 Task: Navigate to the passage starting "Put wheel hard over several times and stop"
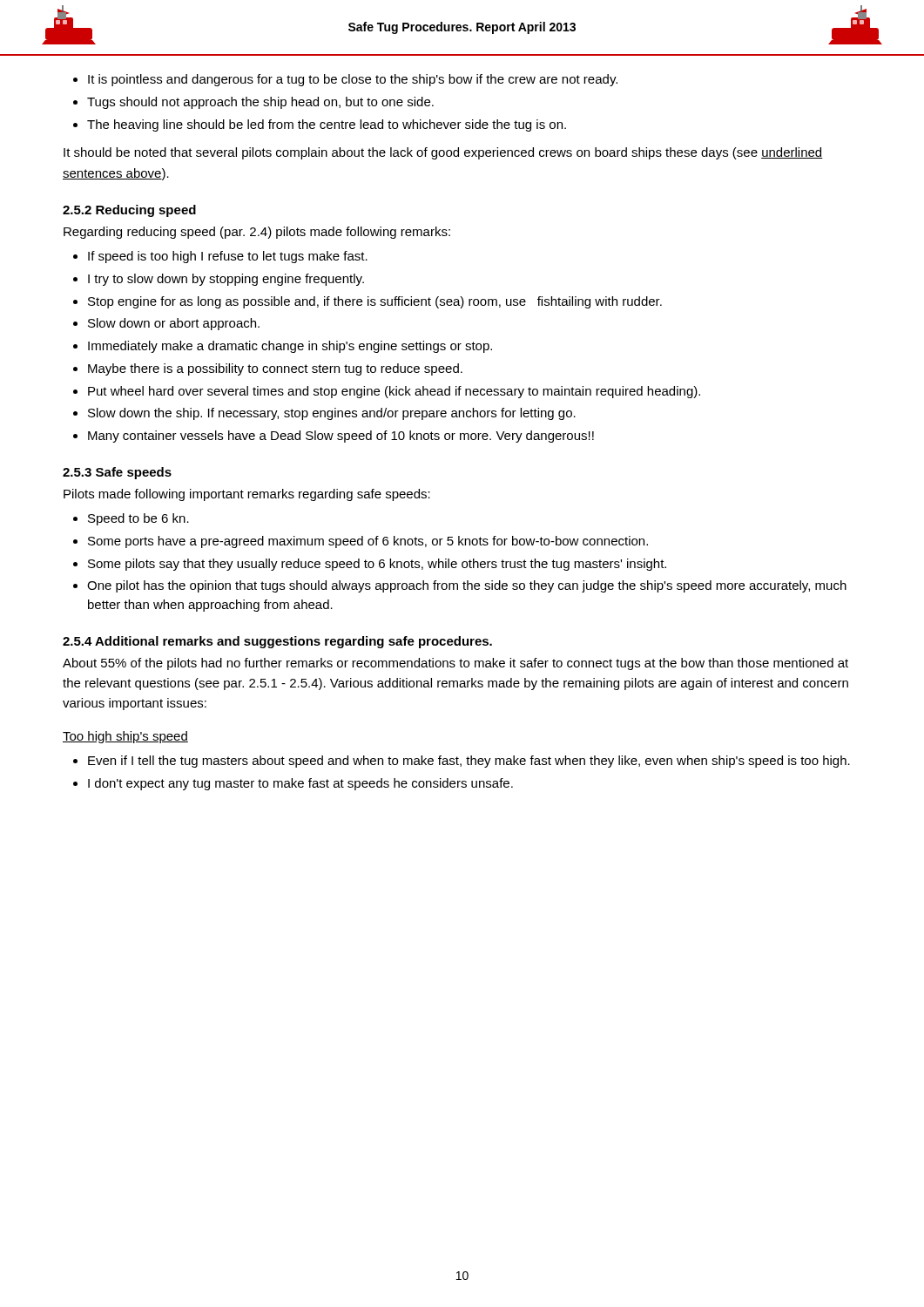coord(462,391)
